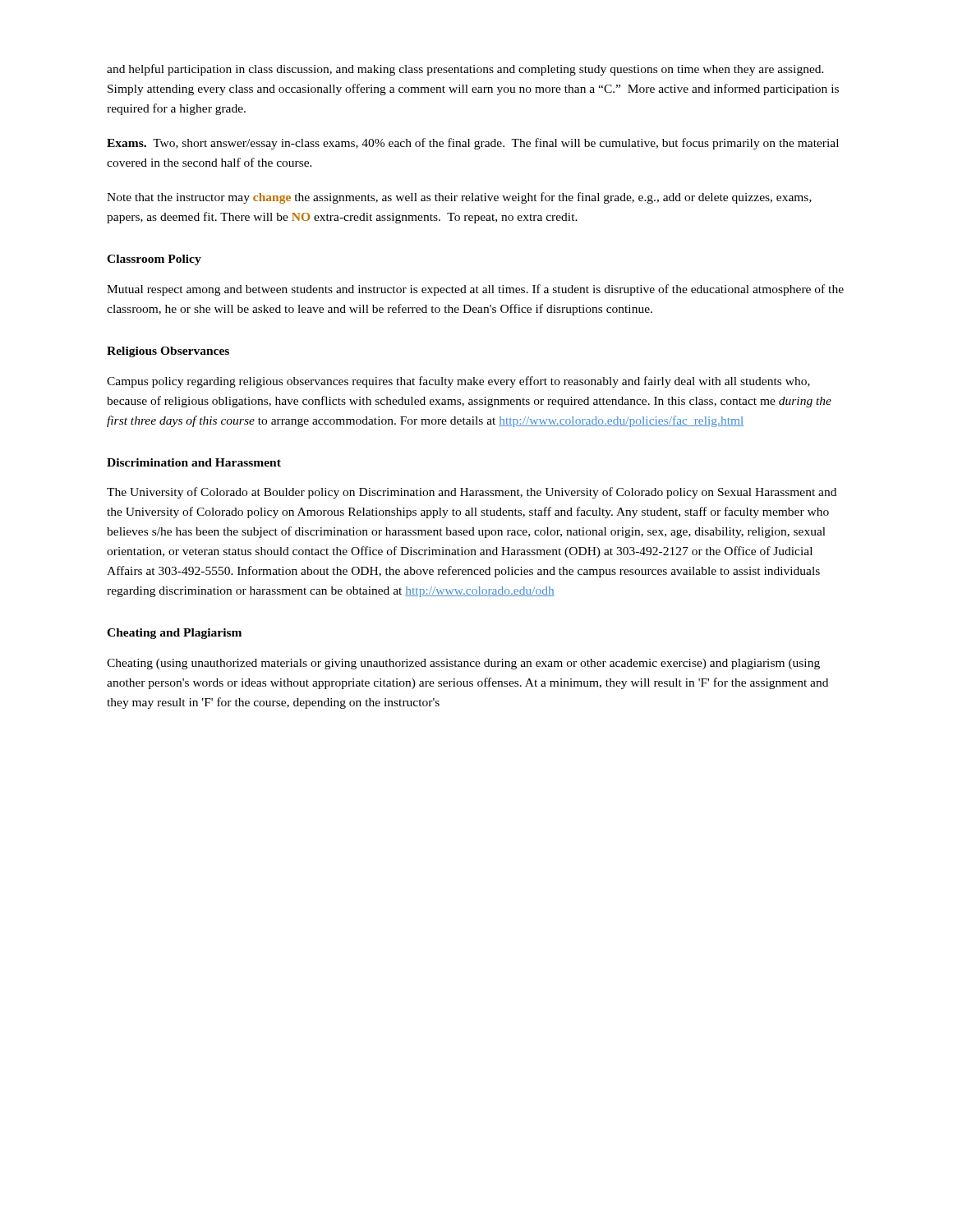Screen dimensions: 1232x953
Task: Locate the text block that reads "Note that the"
Action: point(459,207)
